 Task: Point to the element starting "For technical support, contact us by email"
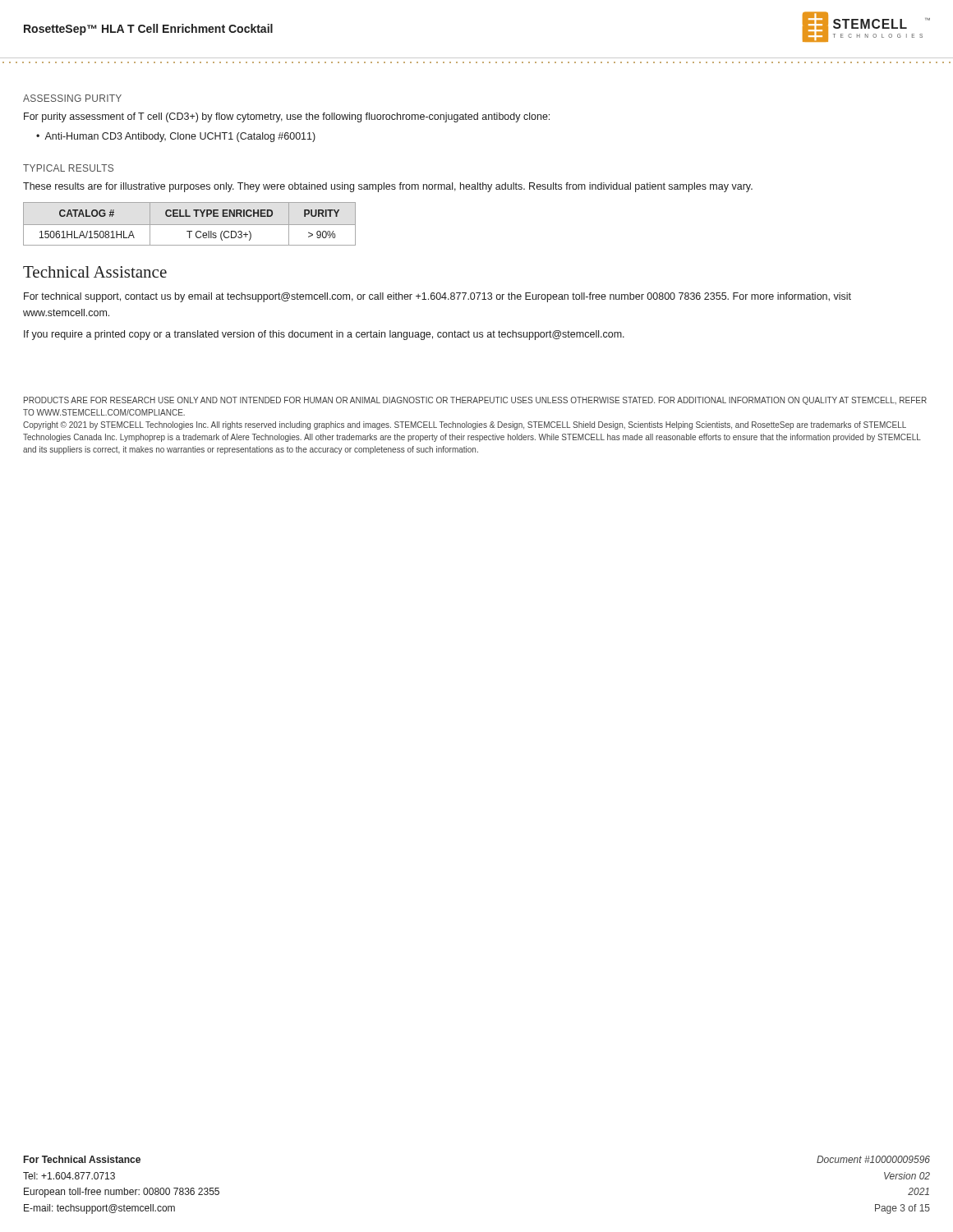click(x=437, y=305)
